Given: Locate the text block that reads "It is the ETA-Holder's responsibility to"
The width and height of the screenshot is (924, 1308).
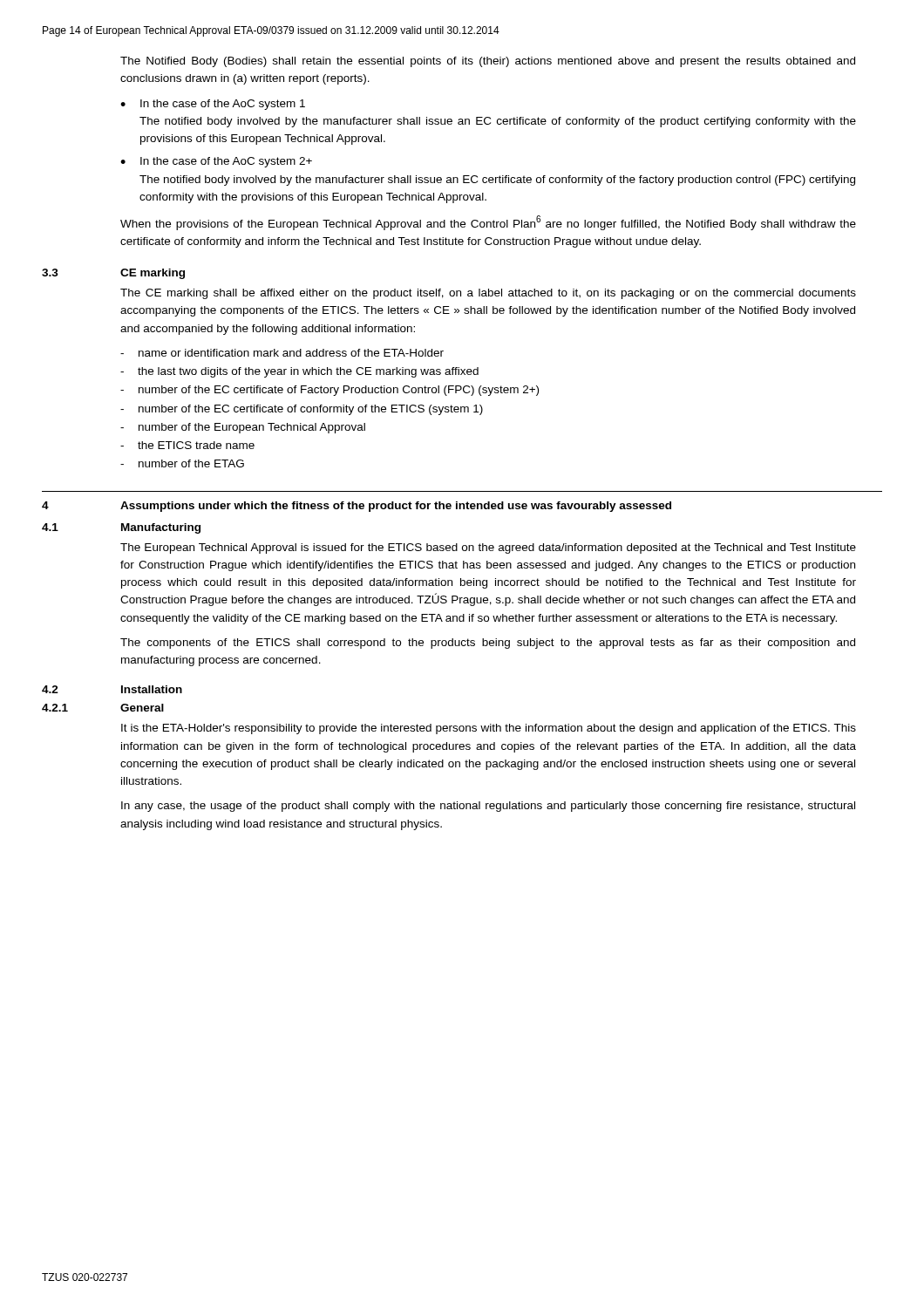Looking at the screenshot, I should pyautogui.click(x=488, y=754).
